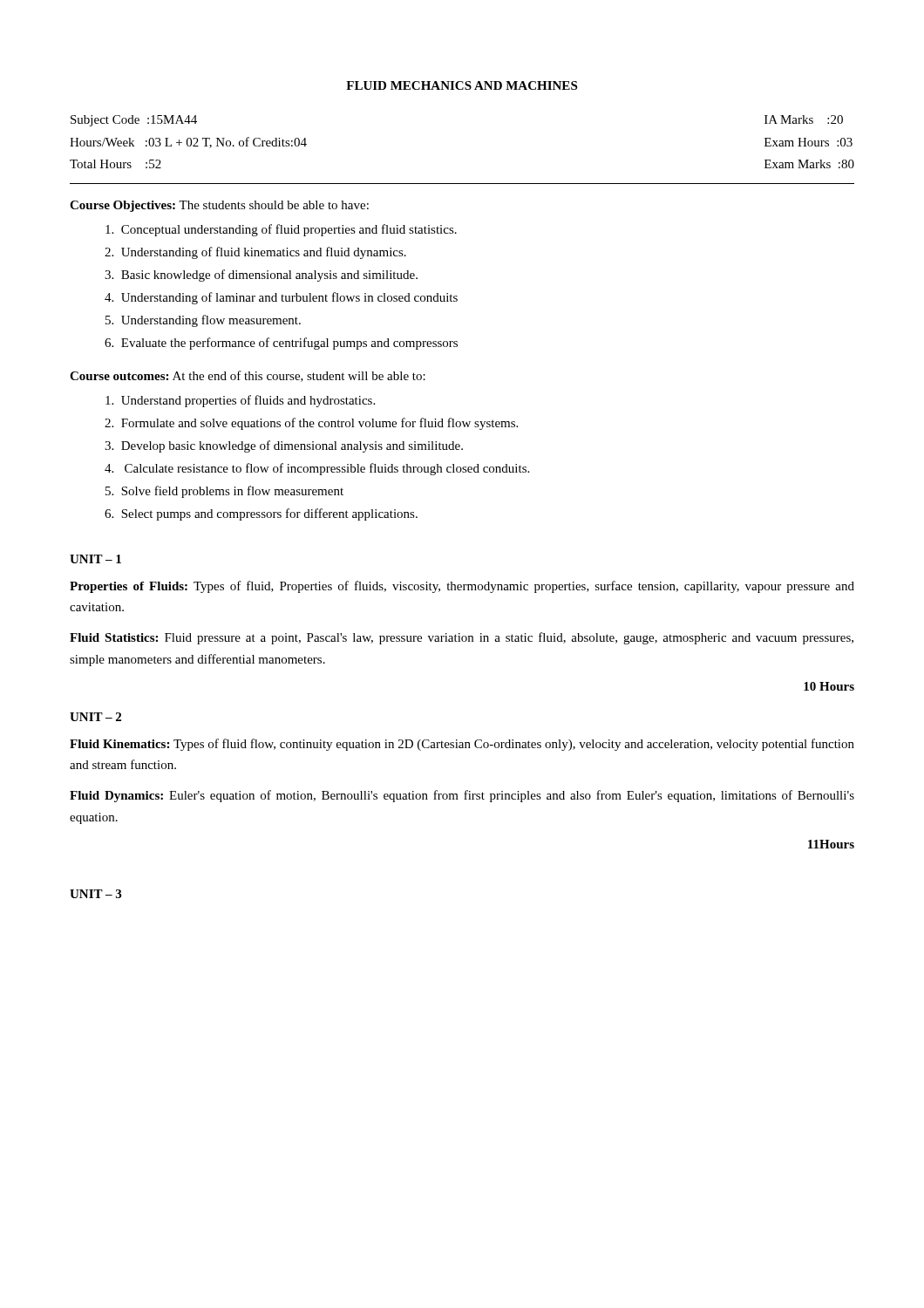Locate the block of text that opens with "Fluid Statistics: Fluid pressure at a point,"

(462, 648)
